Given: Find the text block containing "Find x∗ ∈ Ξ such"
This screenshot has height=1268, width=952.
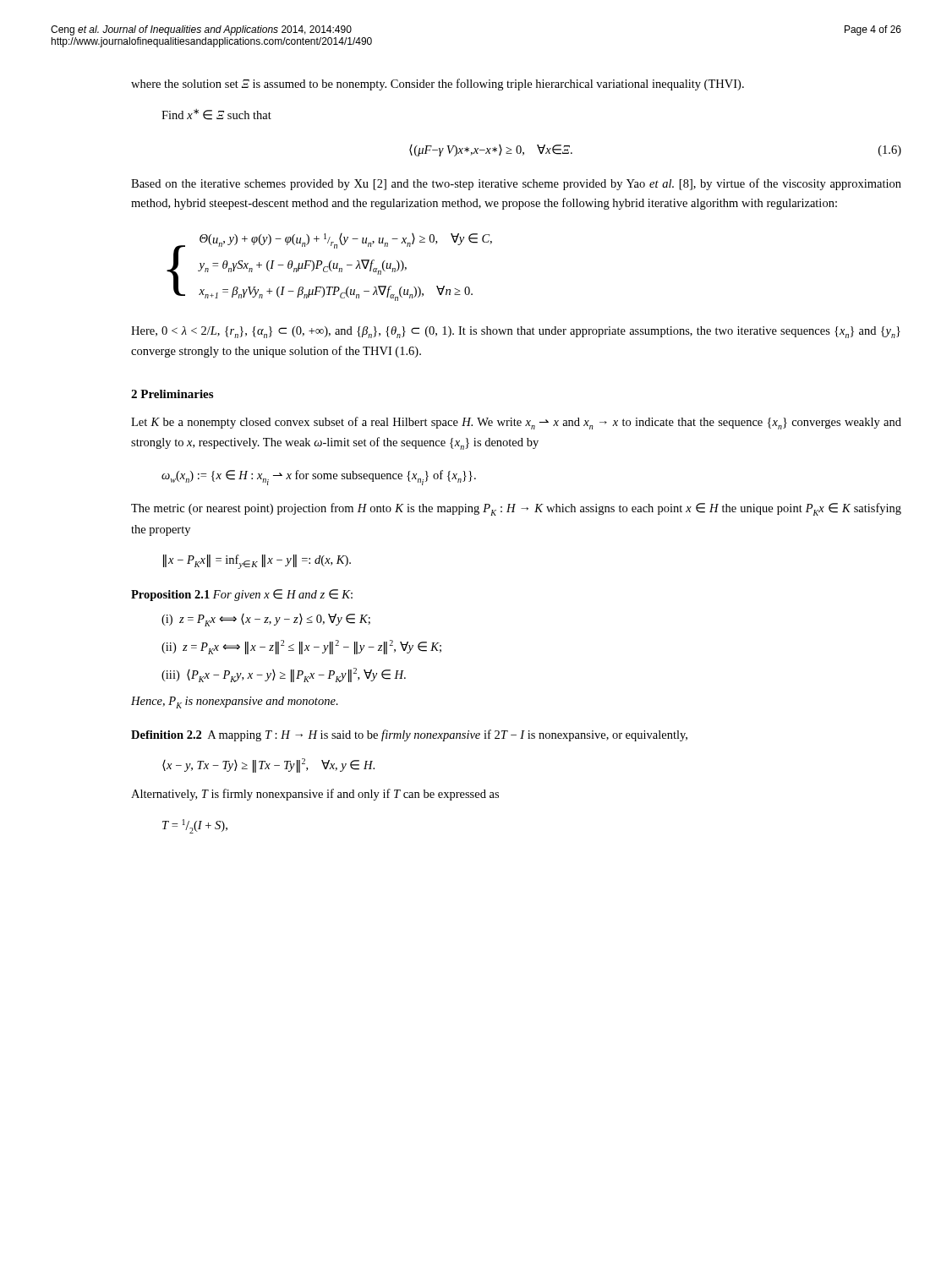Looking at the screenshot, I should click(216, 114).
